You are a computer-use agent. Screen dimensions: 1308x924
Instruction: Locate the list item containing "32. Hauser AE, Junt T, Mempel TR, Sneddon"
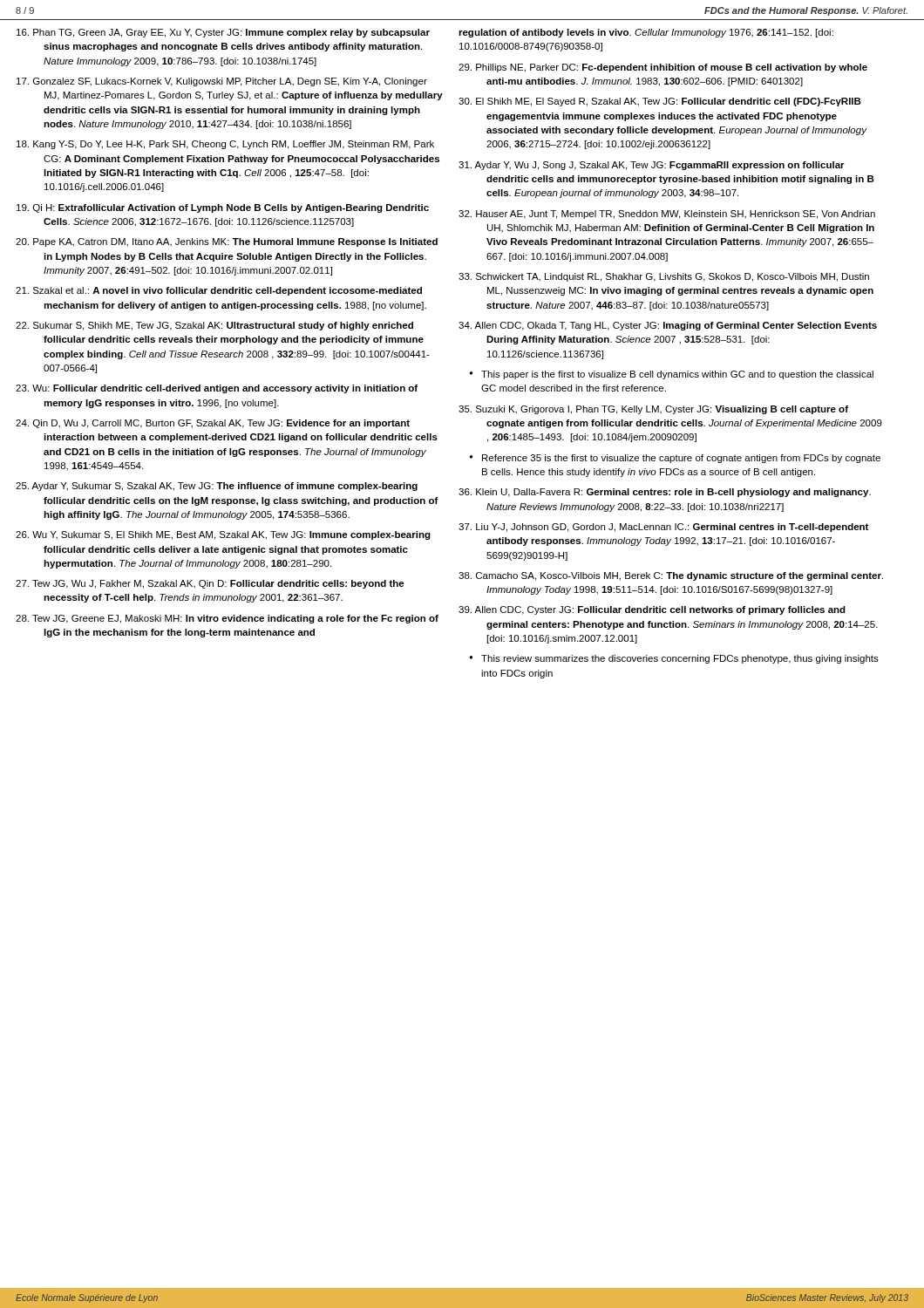[667, 235]
